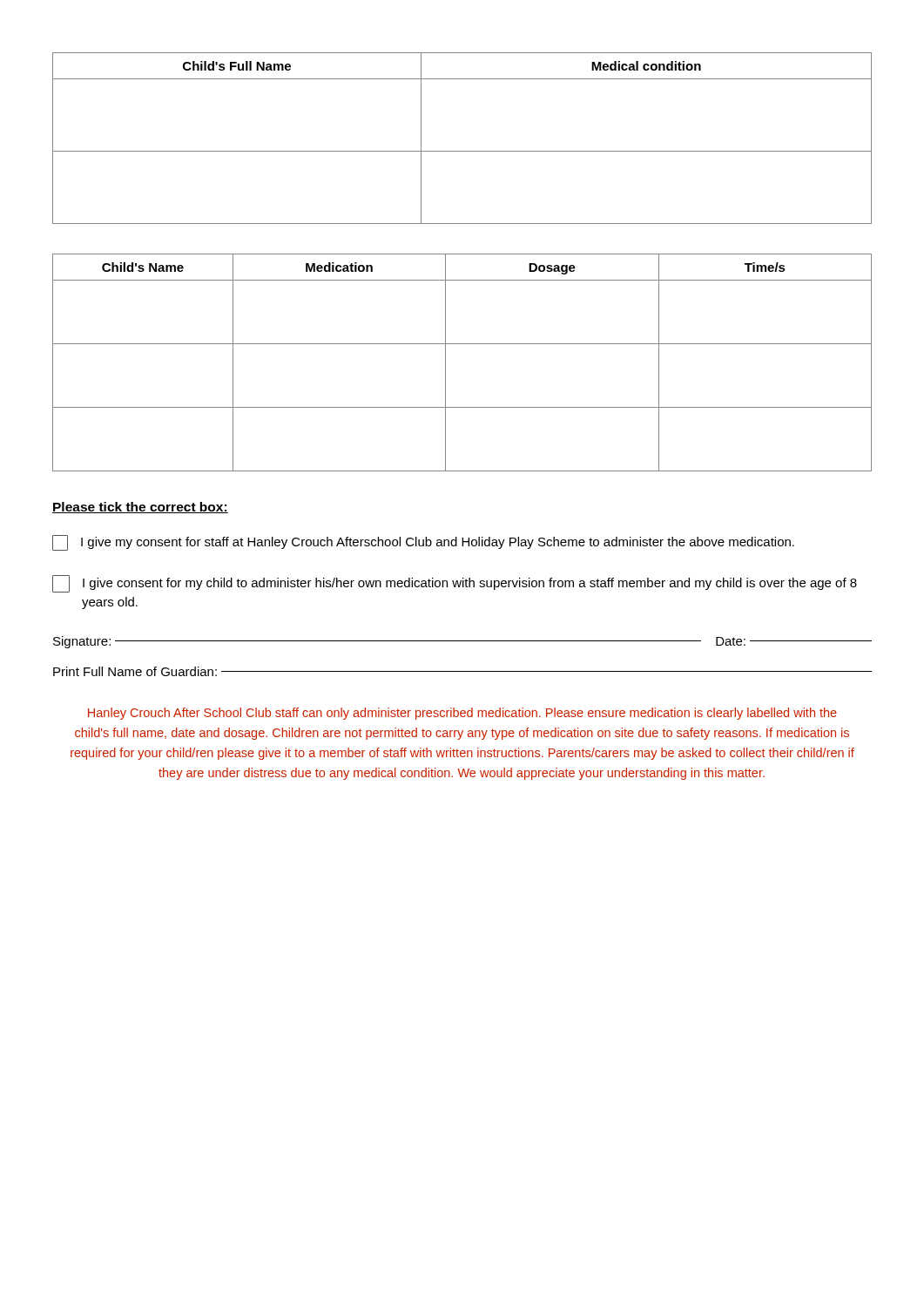Viewport: 924px width, 1307px height.
Task: Find the list item that reads "I give my consent"
Action: pos(462,542)
